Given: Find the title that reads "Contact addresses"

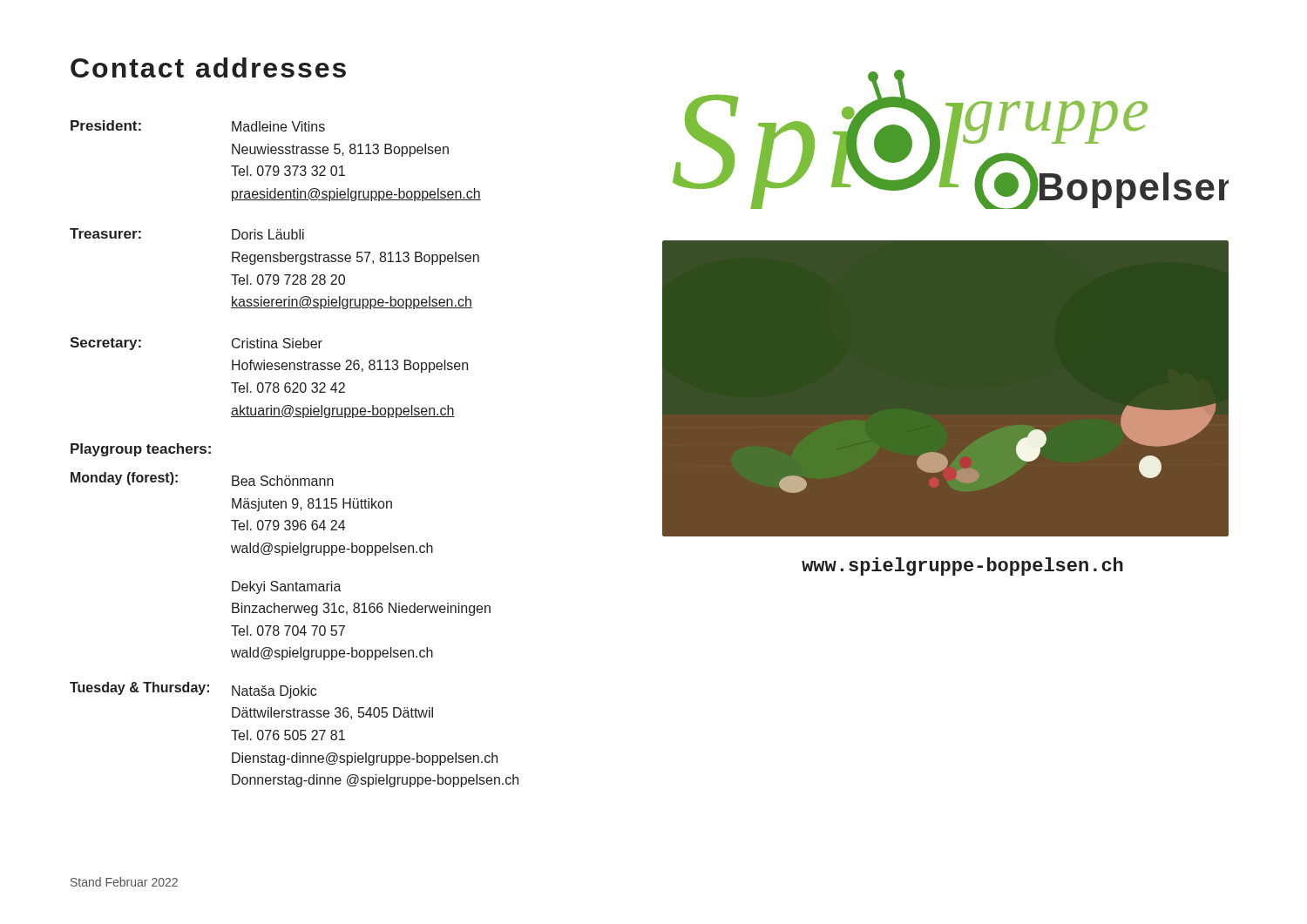Looking at the screenshot, I should (209, 68).
